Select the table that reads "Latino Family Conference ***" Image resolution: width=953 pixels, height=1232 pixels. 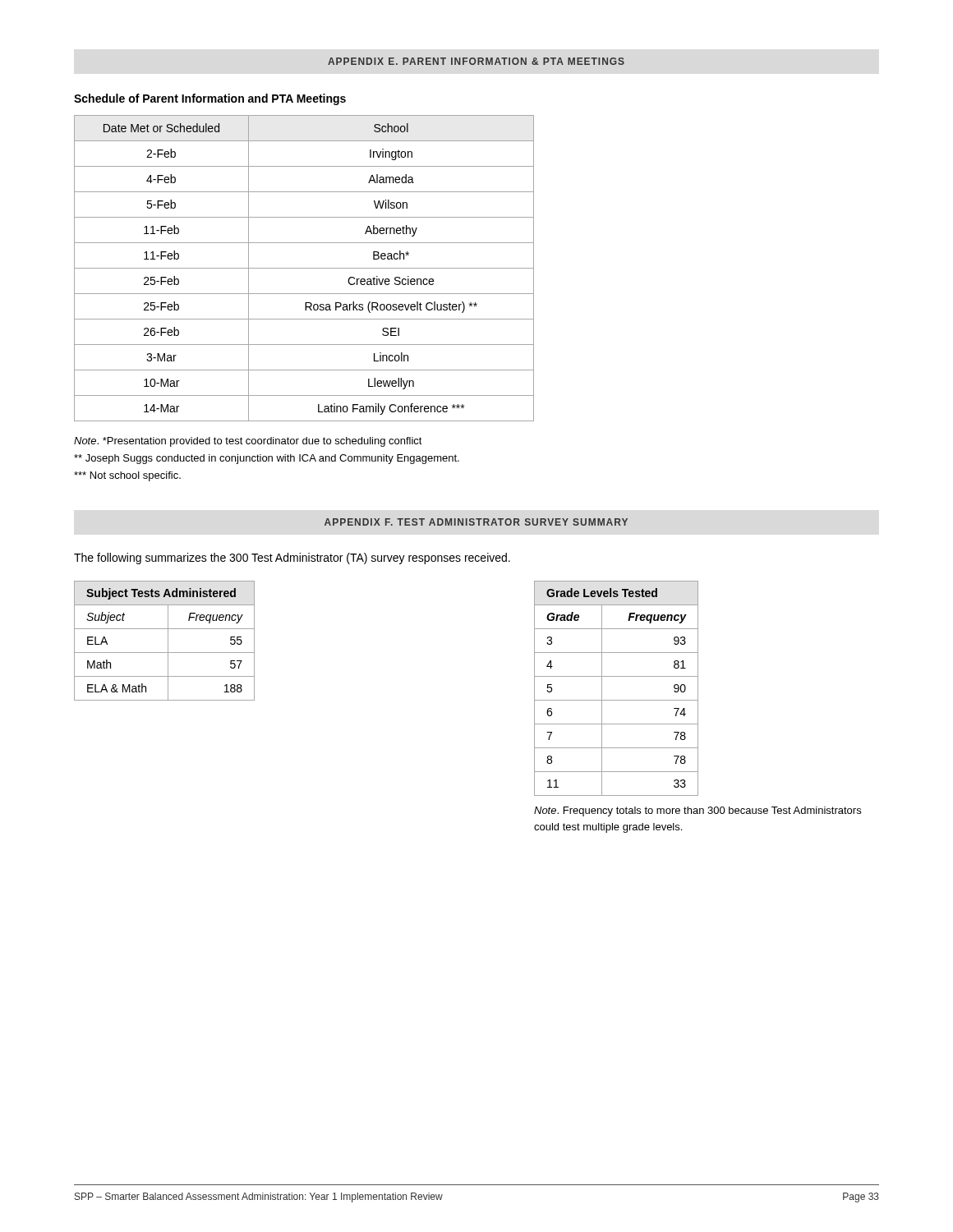pyautogui.click(x=476, y=268)
